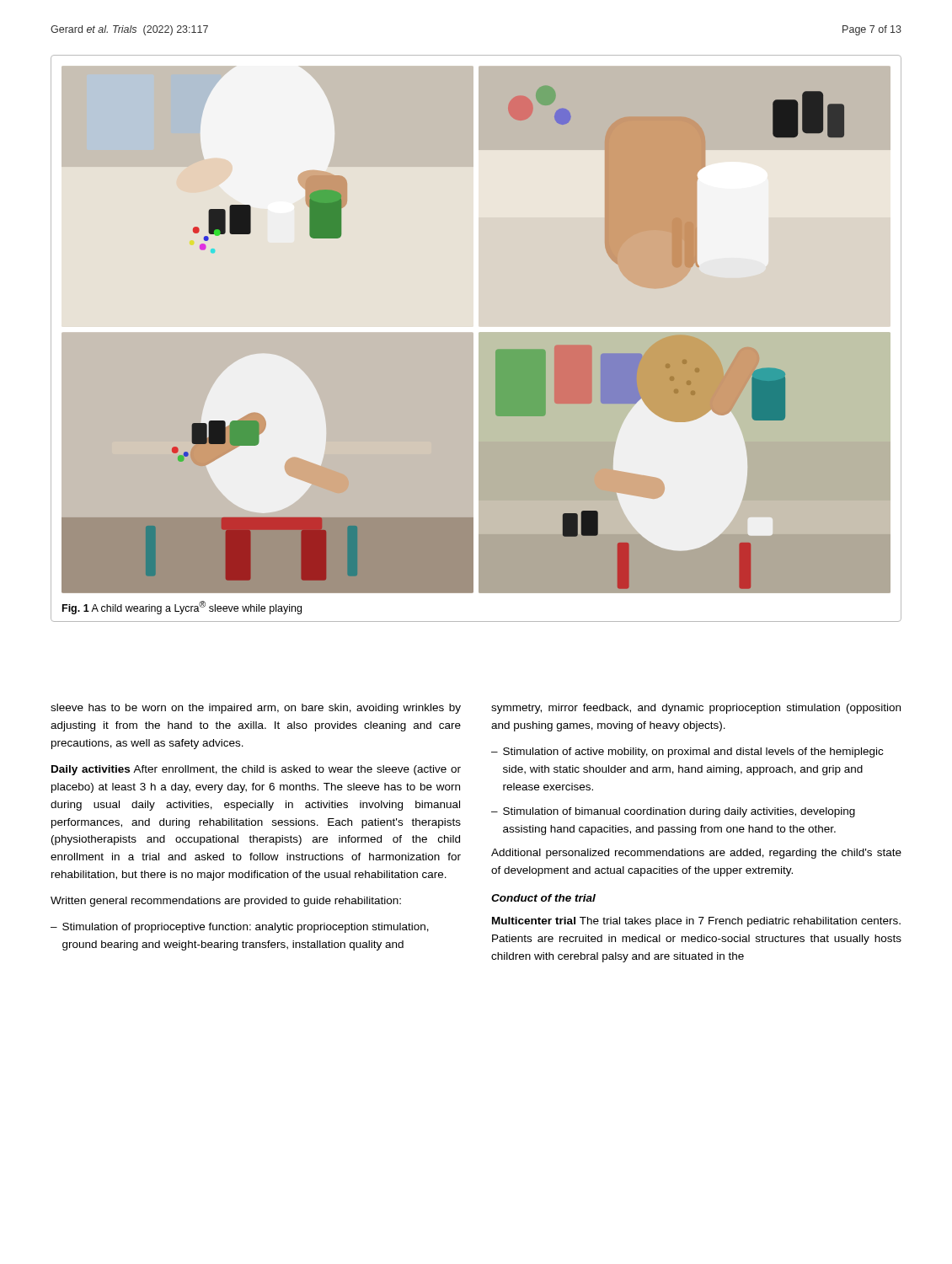Locate the text block that reads "Daily activities After enrollment, the"
Image resolution: width=952 pixels, height=1264 pixels.
256,822
